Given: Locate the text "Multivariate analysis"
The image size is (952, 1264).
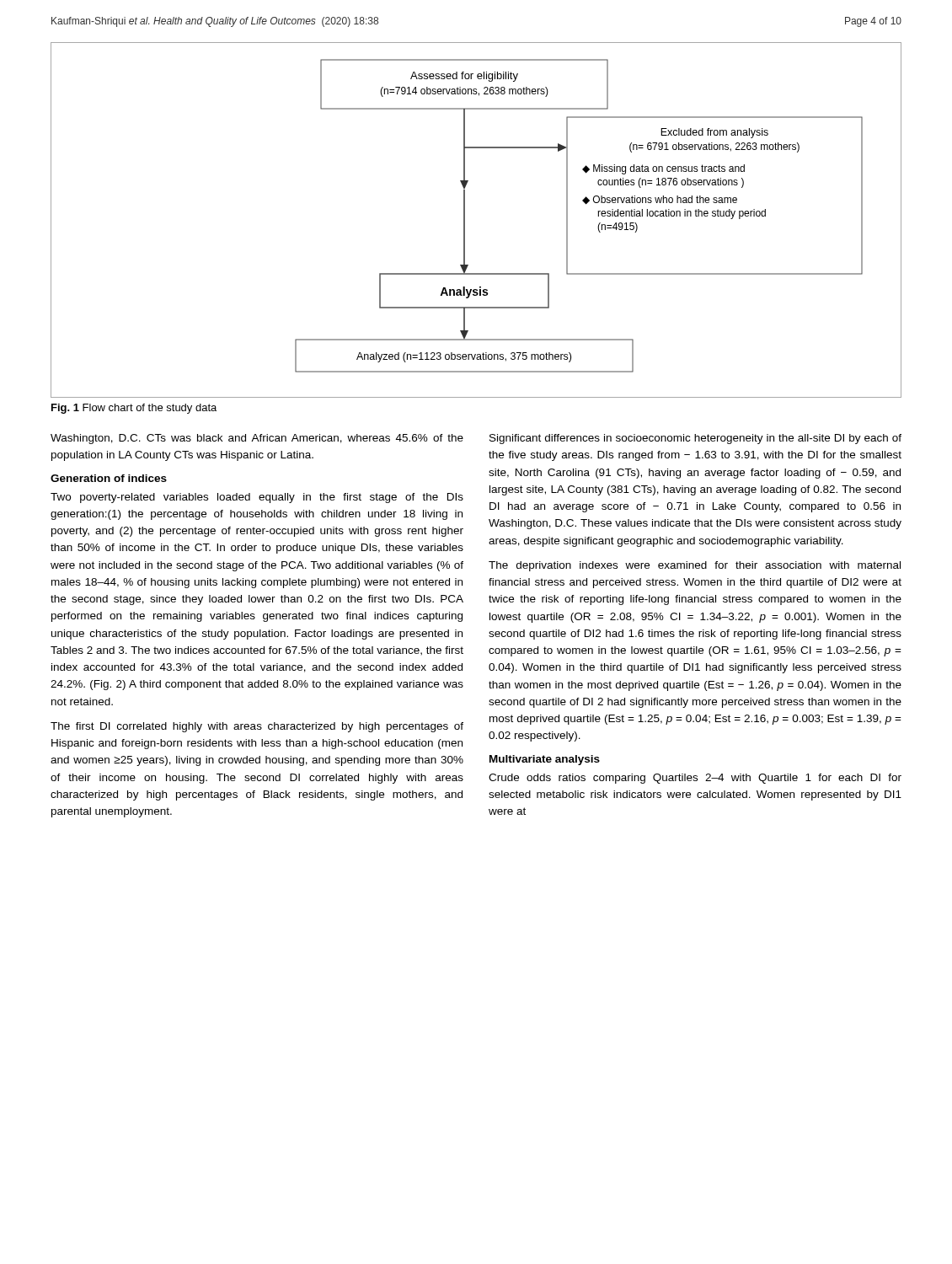Looking at the screenshot, I should click(544, 758).
